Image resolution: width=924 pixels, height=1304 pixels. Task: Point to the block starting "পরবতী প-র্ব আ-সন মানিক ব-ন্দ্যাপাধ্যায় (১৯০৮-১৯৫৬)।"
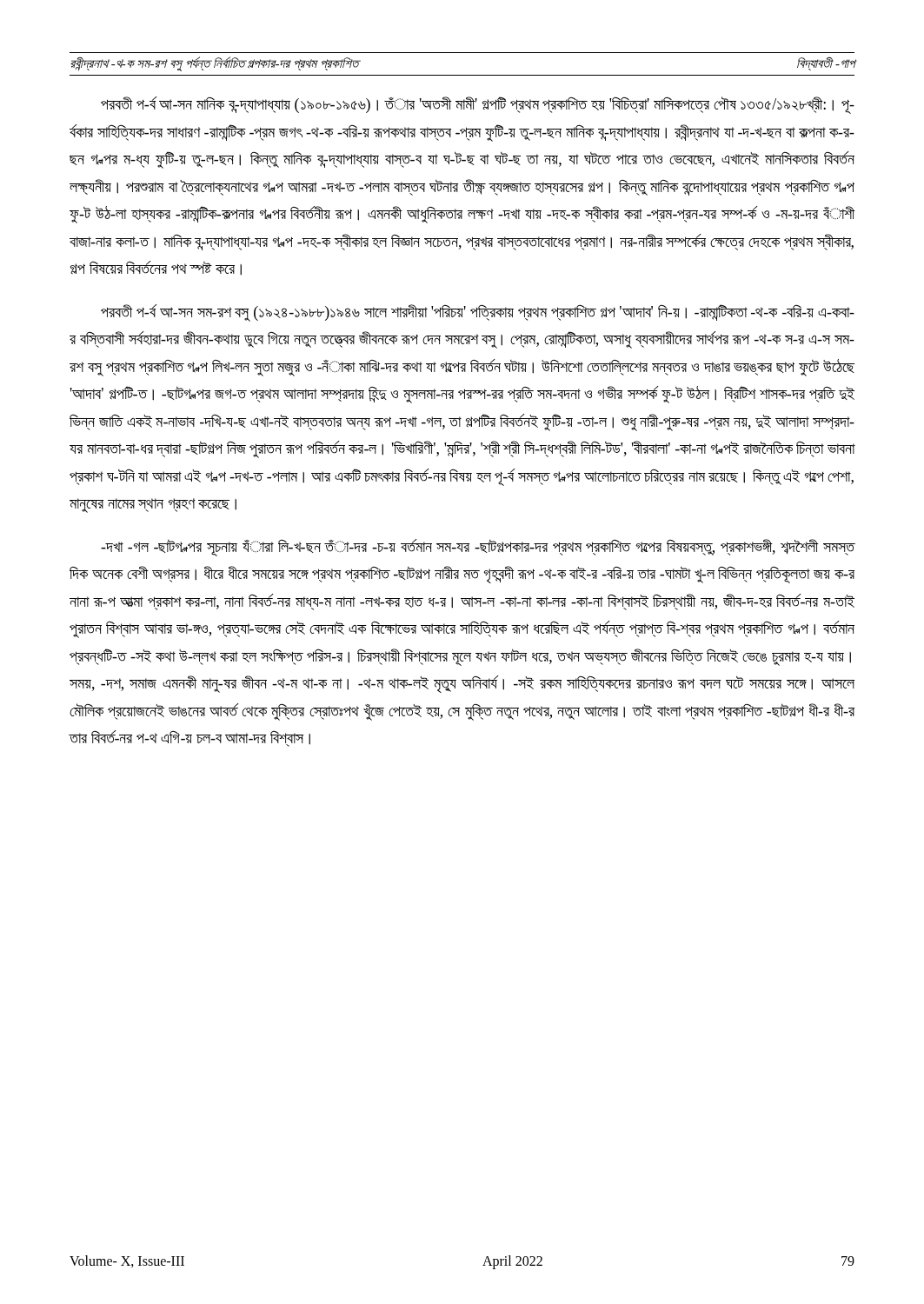click(462, 187)
